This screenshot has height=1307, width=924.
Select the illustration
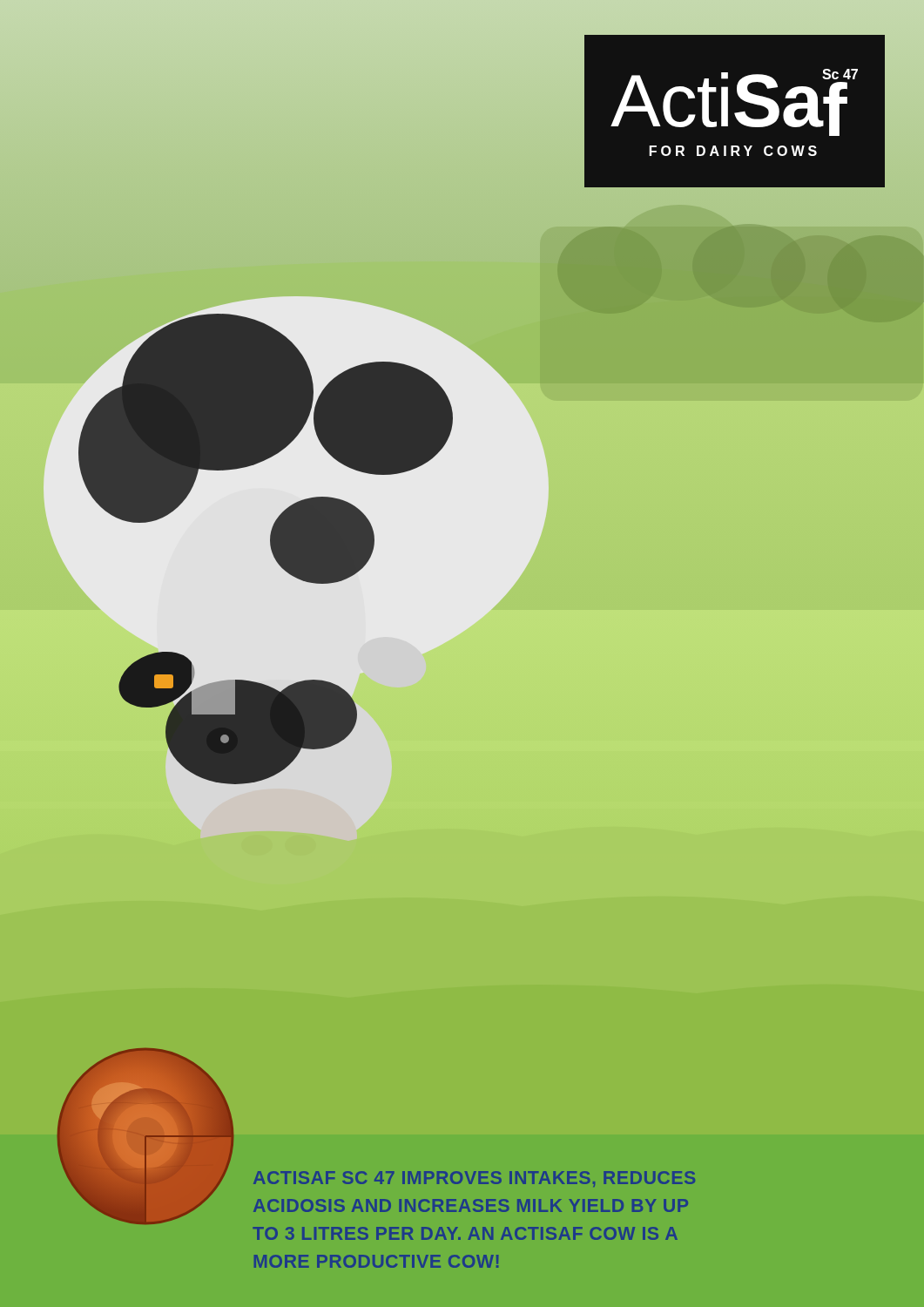pos(146,1137)
